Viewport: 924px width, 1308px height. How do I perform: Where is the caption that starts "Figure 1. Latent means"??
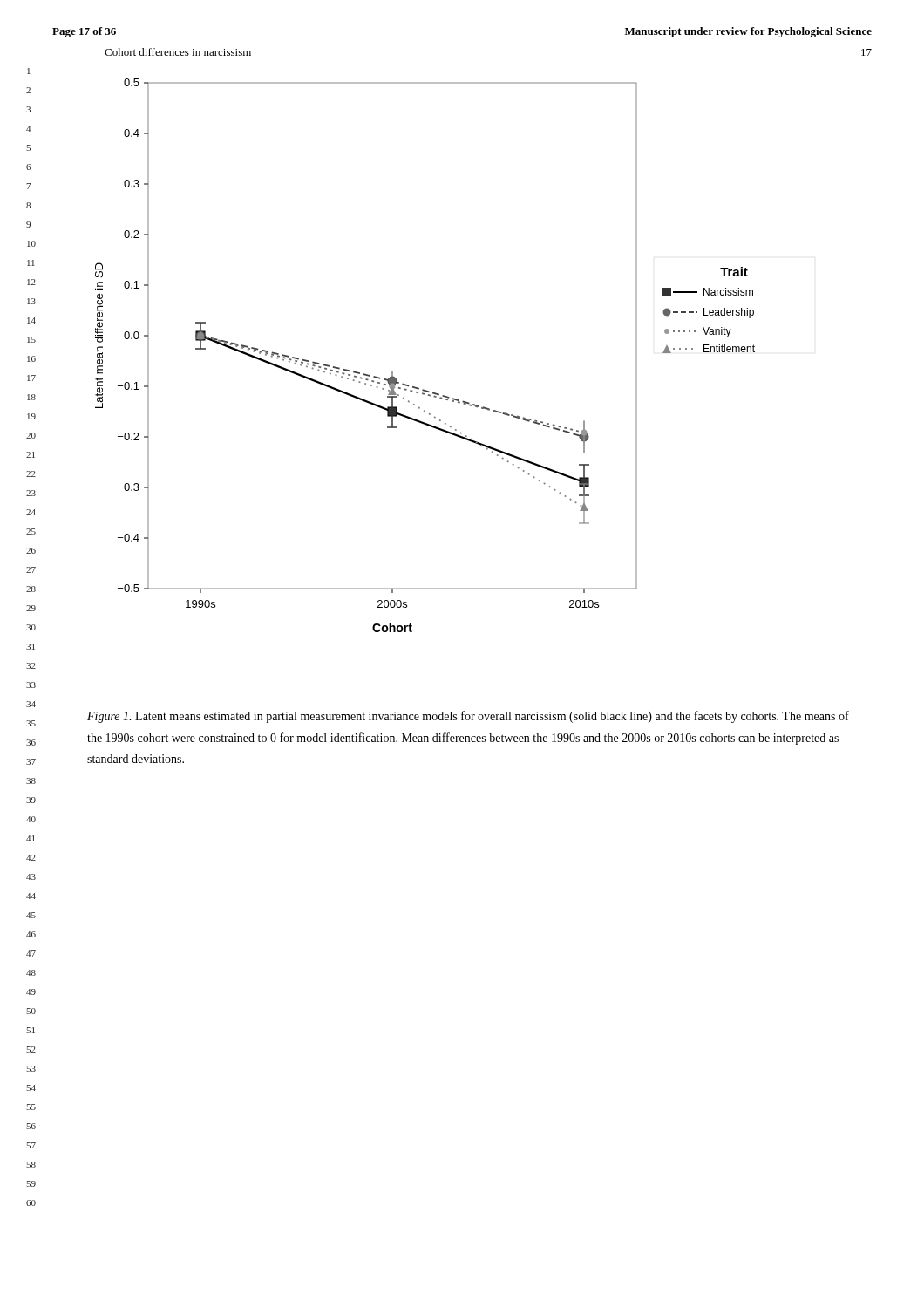tap(468, 738)
